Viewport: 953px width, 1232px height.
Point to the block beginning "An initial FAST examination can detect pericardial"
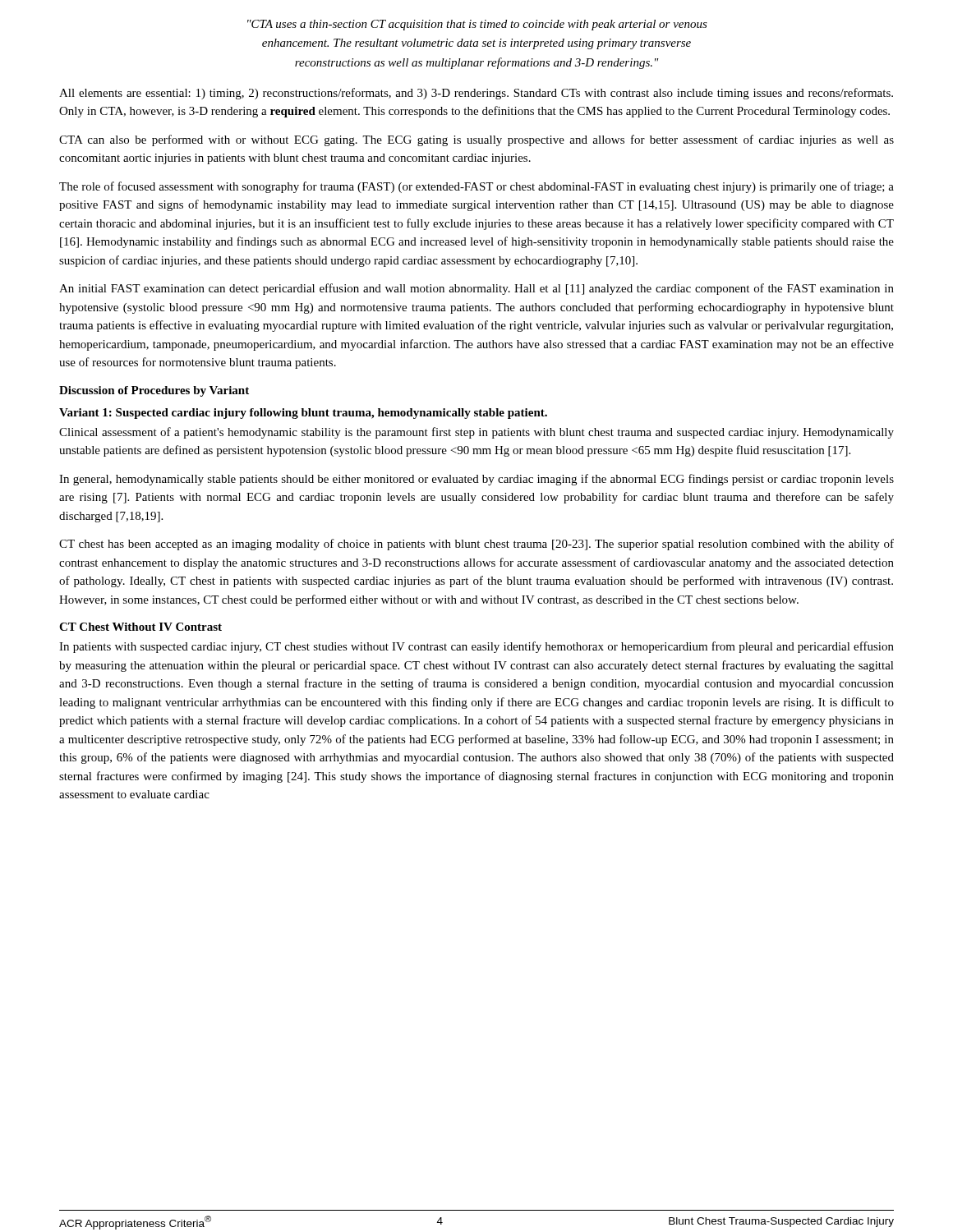click(x=476, y=325)
